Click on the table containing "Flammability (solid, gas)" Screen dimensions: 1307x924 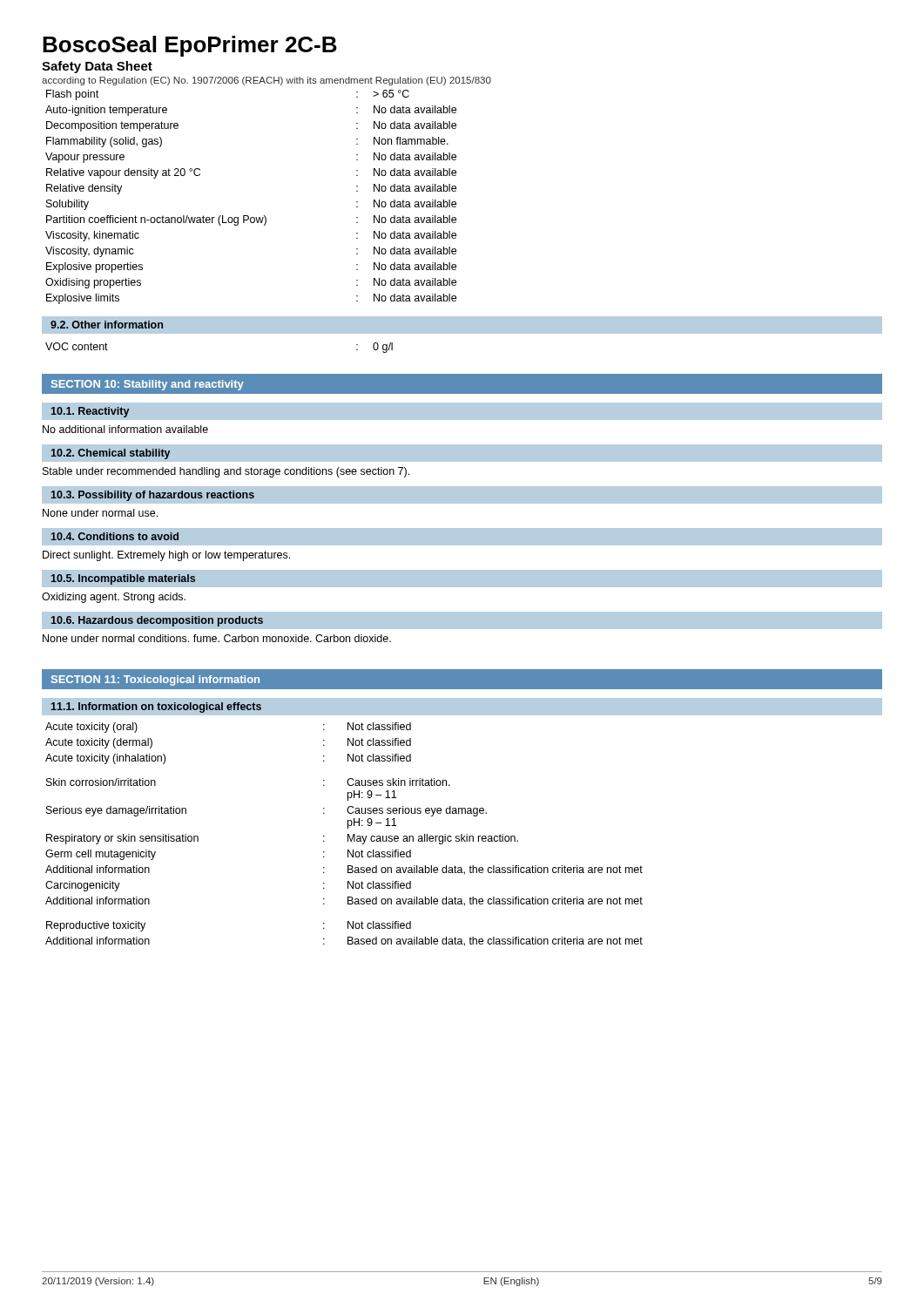click(462, 196)
